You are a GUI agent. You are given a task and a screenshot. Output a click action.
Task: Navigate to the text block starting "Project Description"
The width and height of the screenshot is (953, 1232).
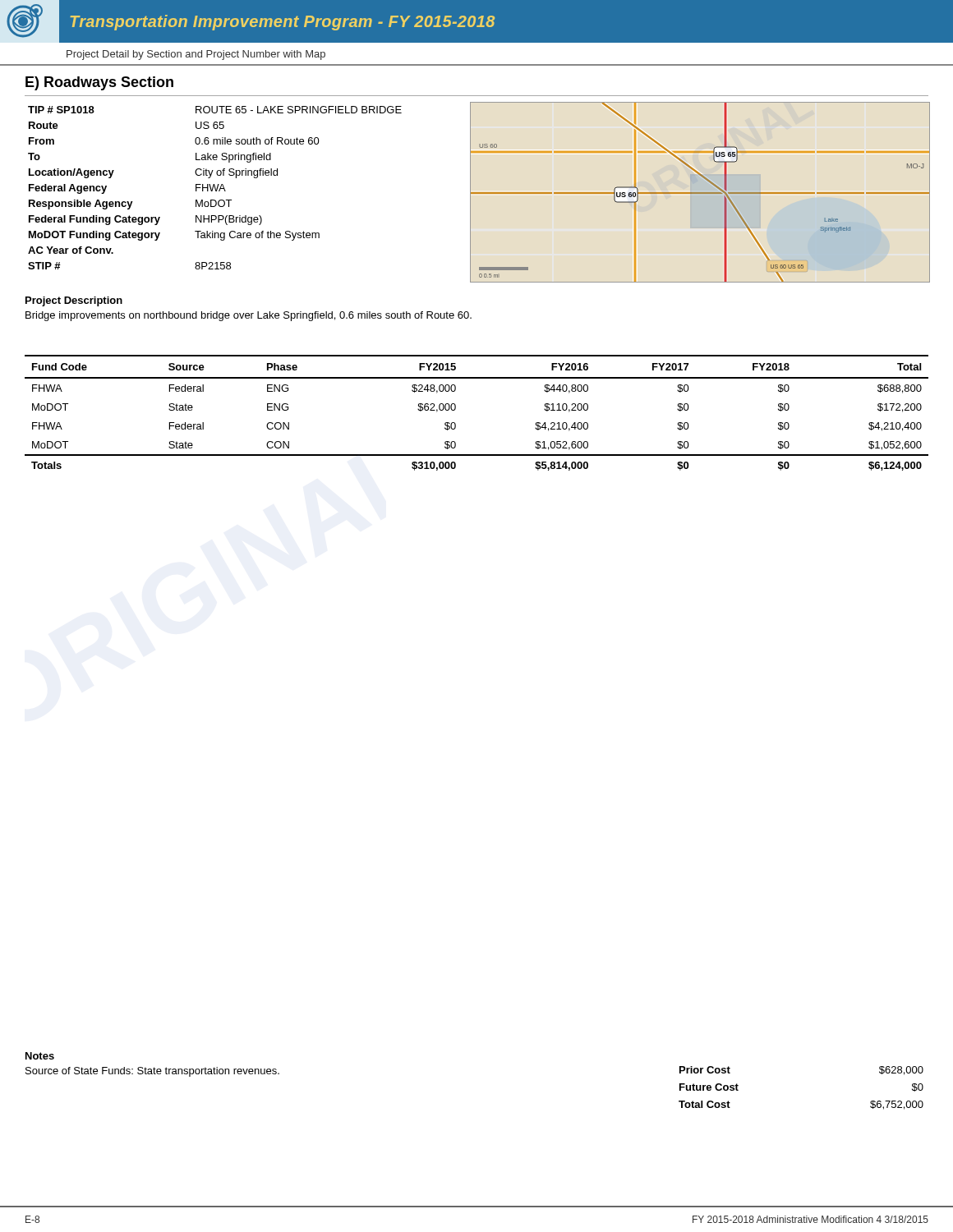coord(74,300)
